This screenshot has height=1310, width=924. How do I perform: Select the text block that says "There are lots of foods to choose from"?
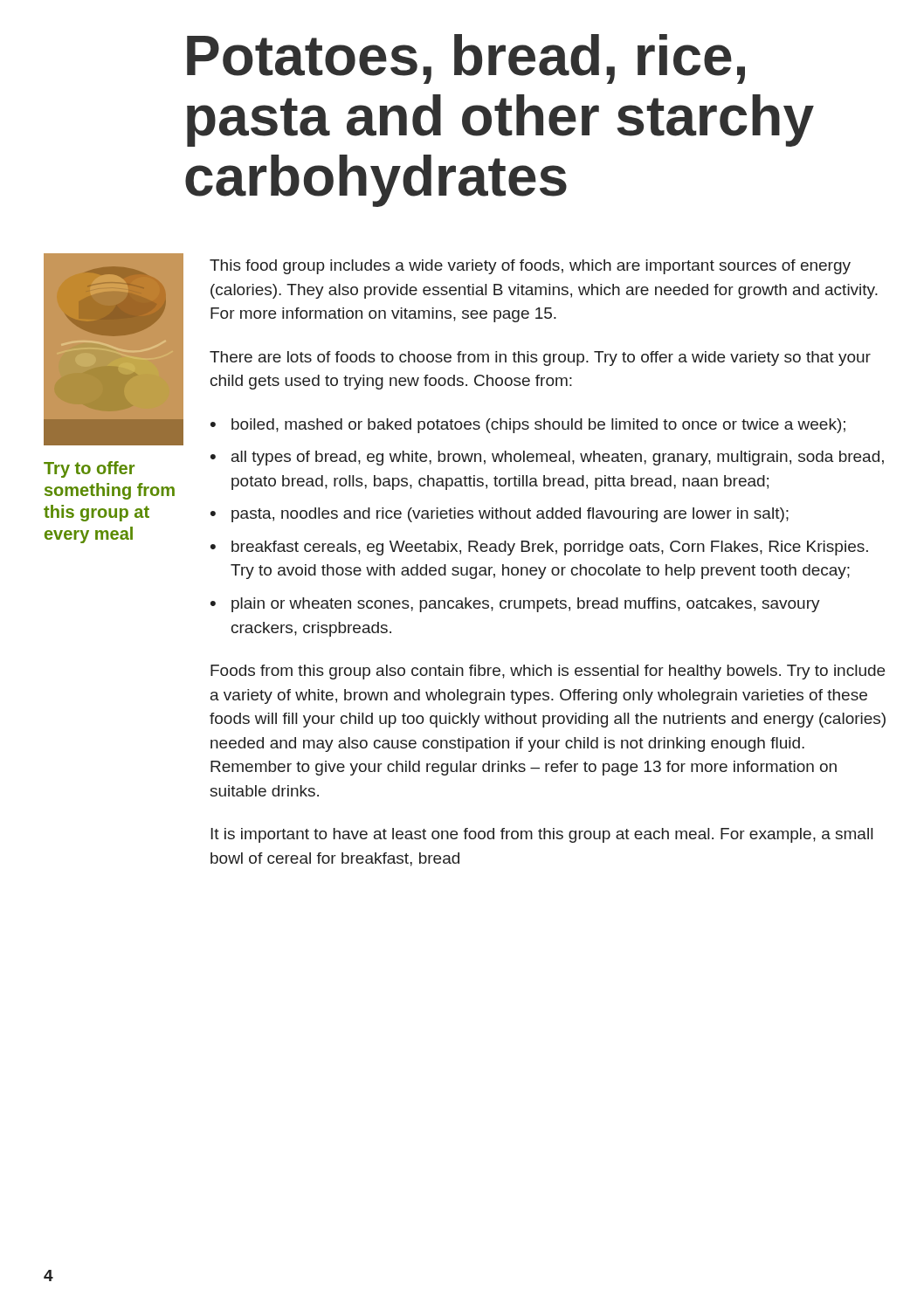[549, 369]
